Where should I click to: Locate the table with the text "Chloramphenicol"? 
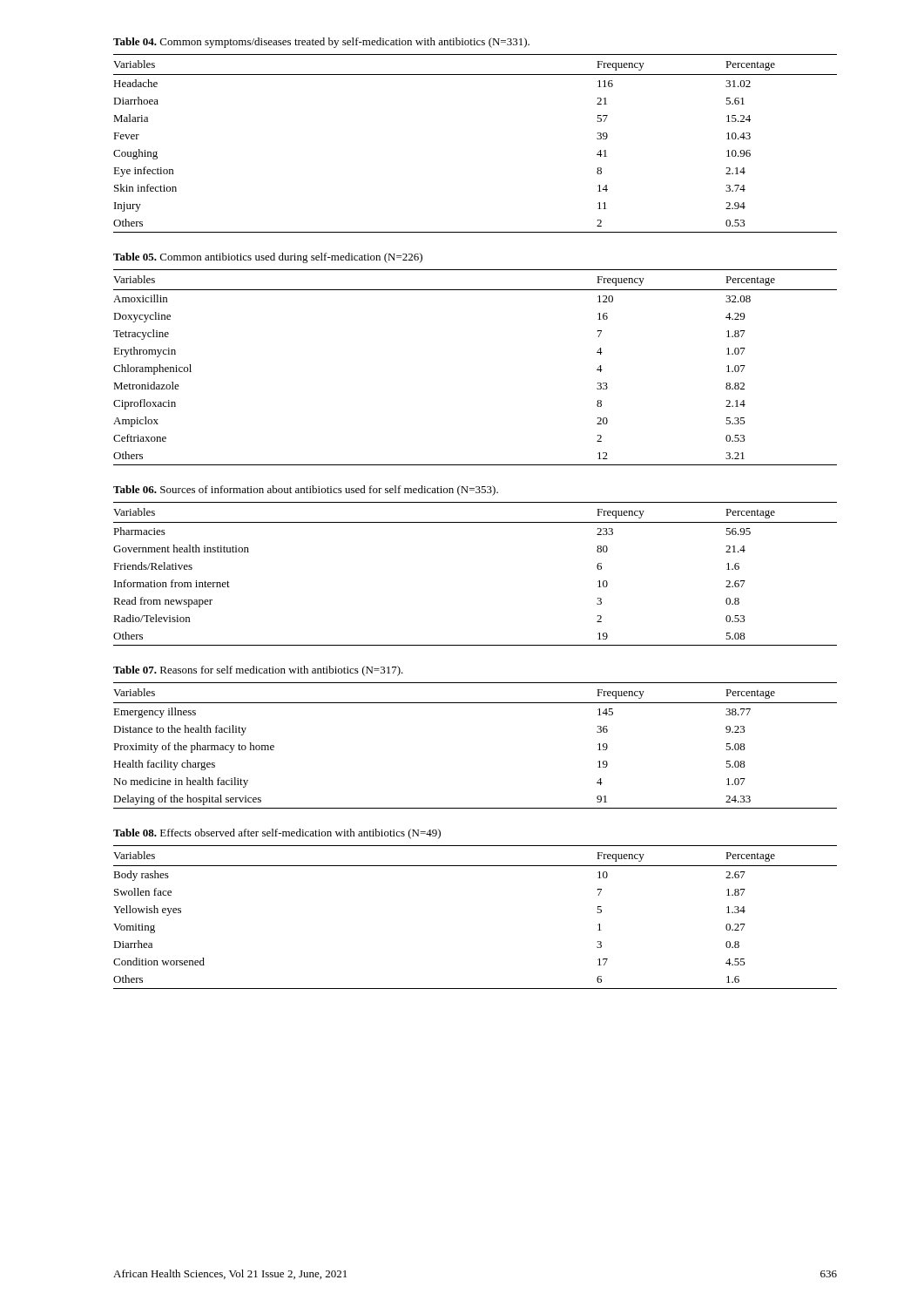(x=475, y=367)
